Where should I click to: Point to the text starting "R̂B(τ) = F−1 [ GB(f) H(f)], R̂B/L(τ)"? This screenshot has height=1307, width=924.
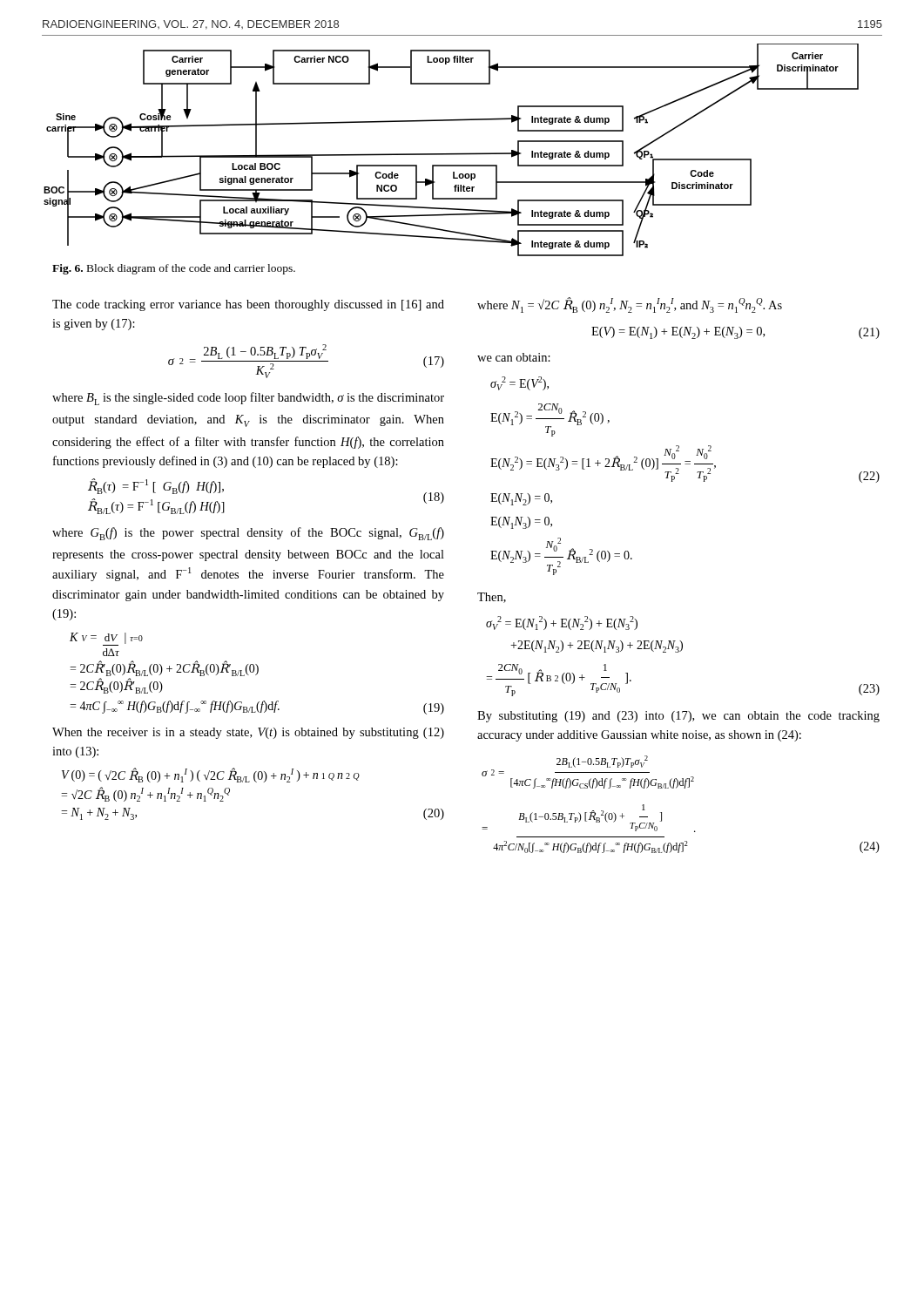tap(154, 493)
